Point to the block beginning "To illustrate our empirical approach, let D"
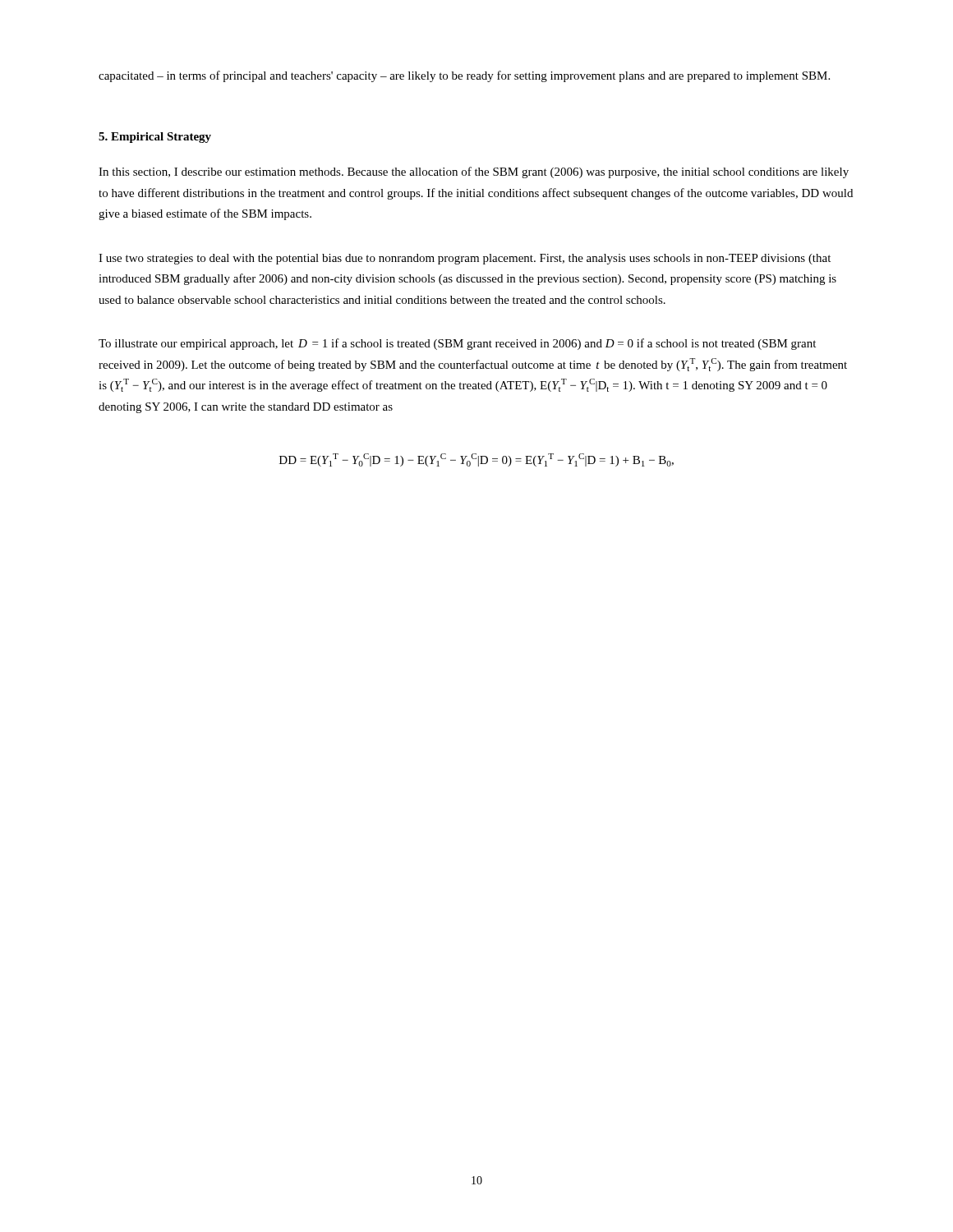 (x=473, y=375)
